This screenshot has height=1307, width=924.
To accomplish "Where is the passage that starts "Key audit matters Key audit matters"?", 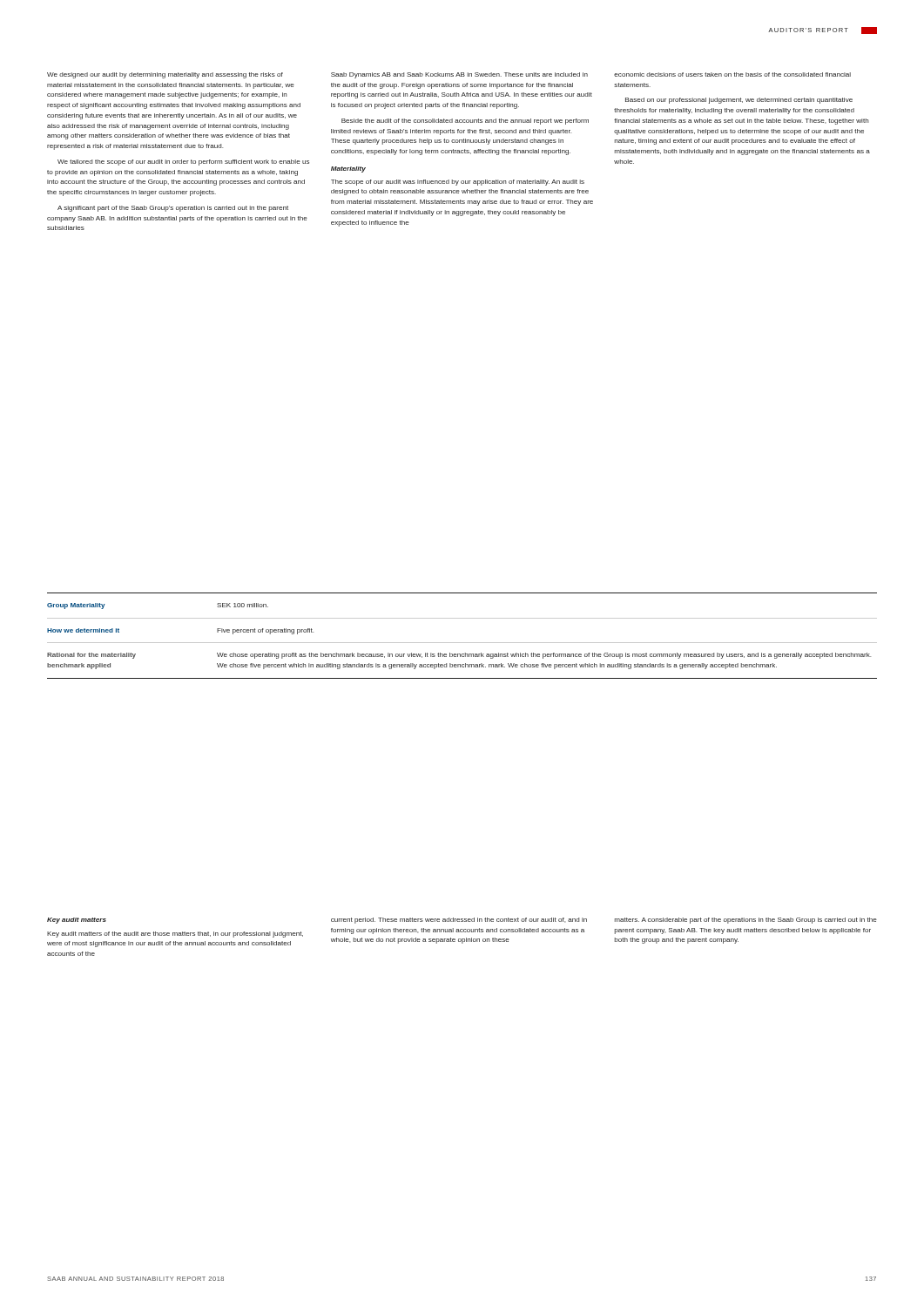I will 178,937.
